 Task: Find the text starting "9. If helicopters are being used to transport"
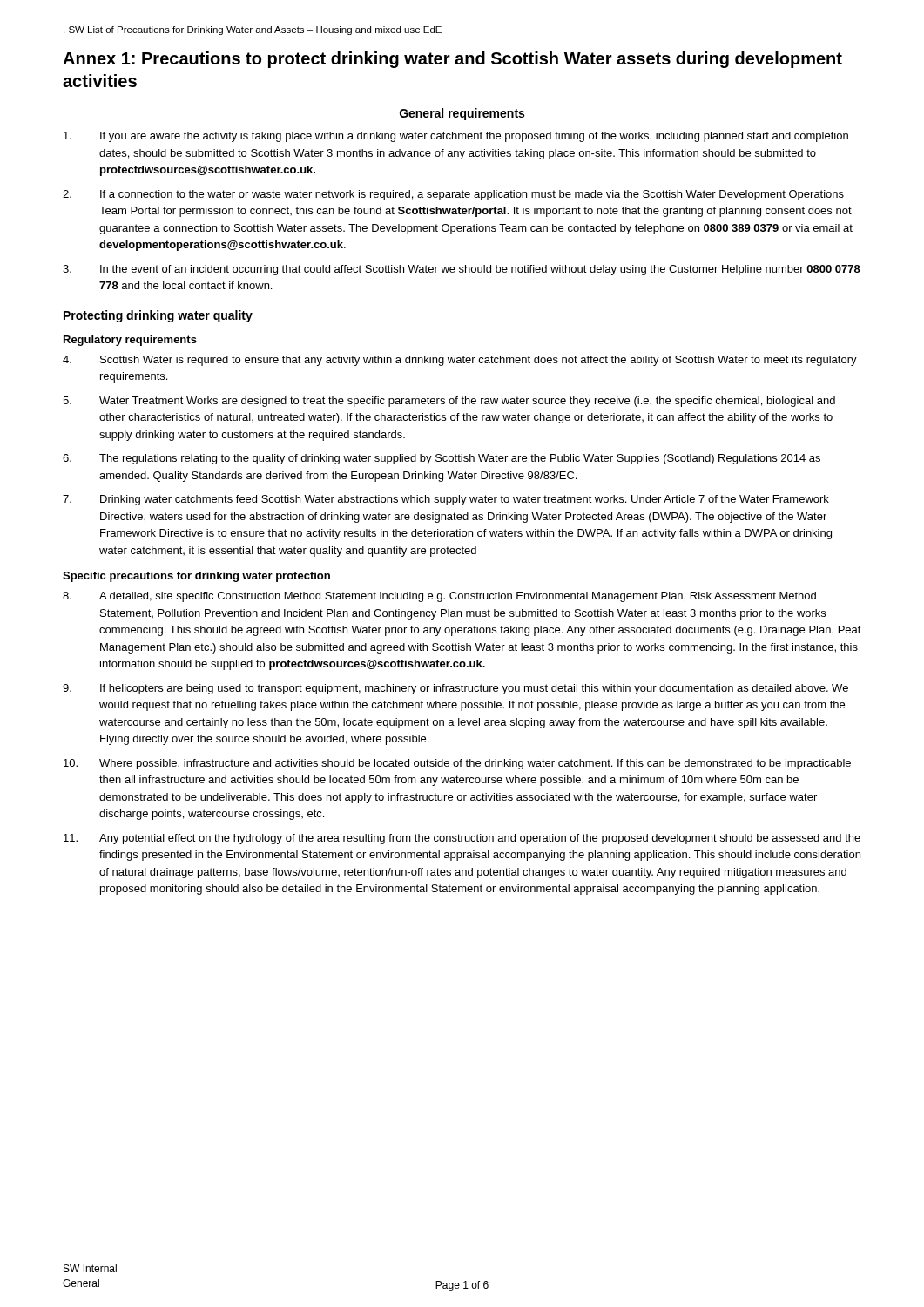click(x=462, y=713)
